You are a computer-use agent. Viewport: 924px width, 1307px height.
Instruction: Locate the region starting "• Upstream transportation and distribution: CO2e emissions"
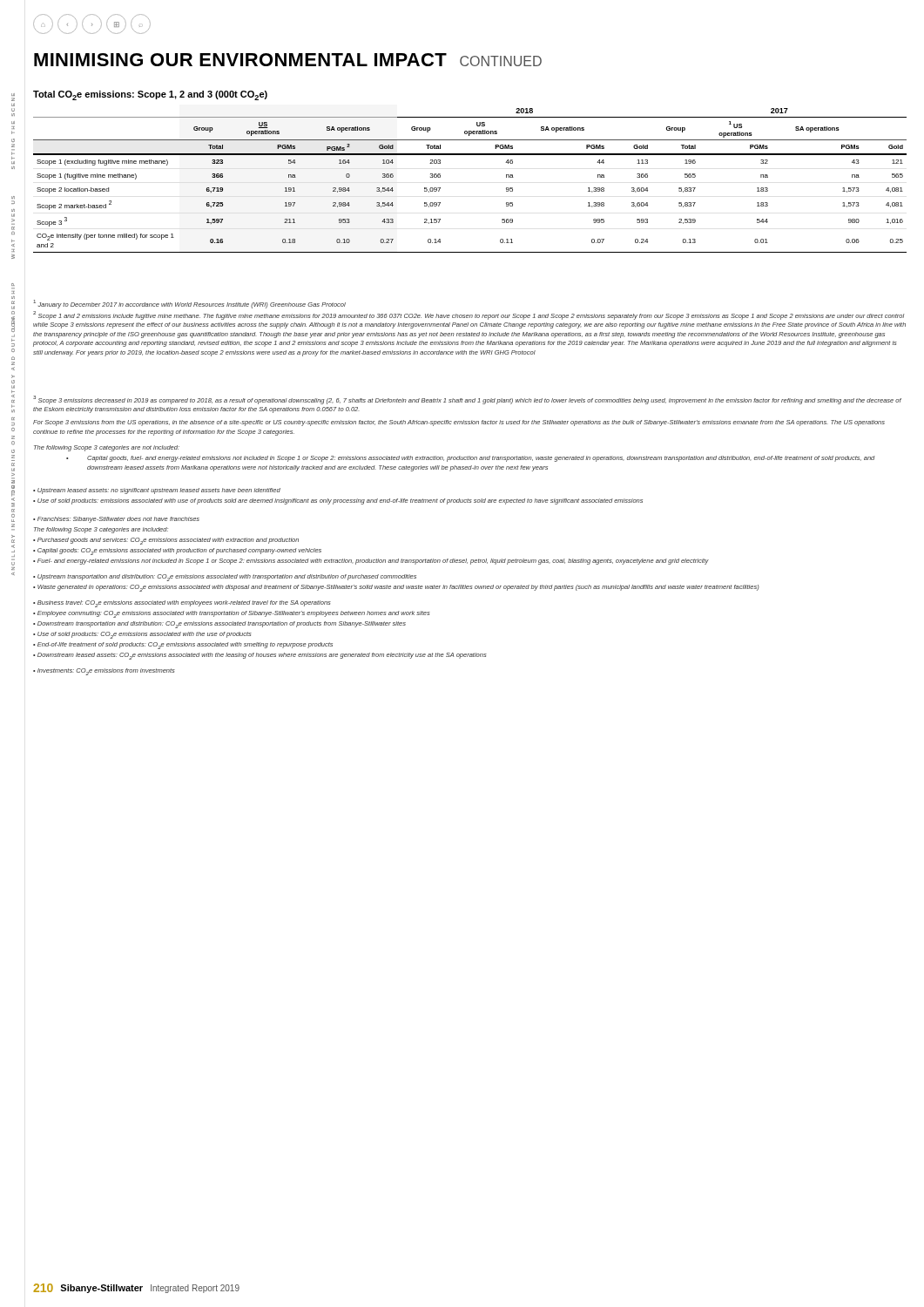click(225, 577)
